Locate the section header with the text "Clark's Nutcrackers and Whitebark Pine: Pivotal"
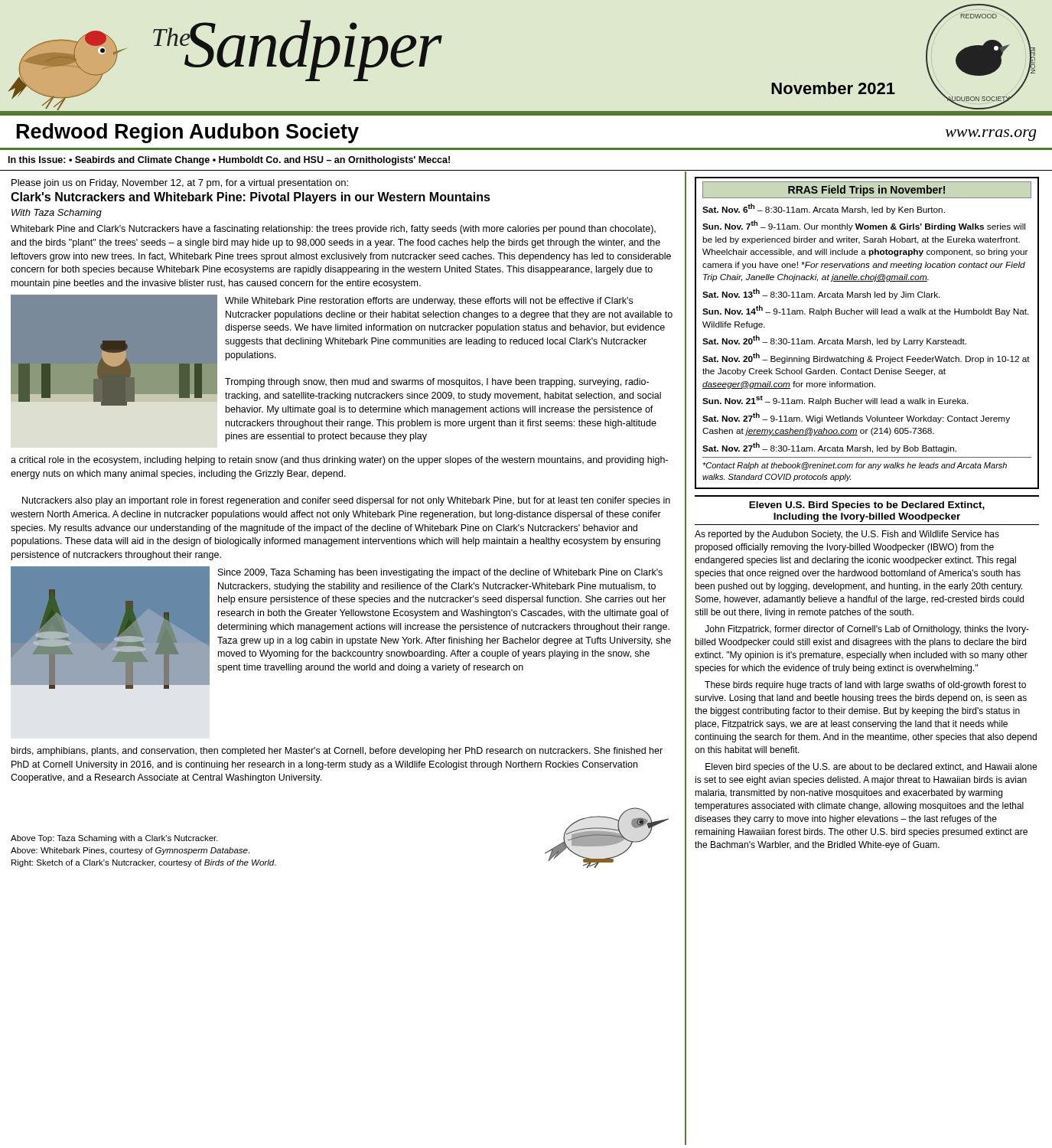 tap(250, 197)
